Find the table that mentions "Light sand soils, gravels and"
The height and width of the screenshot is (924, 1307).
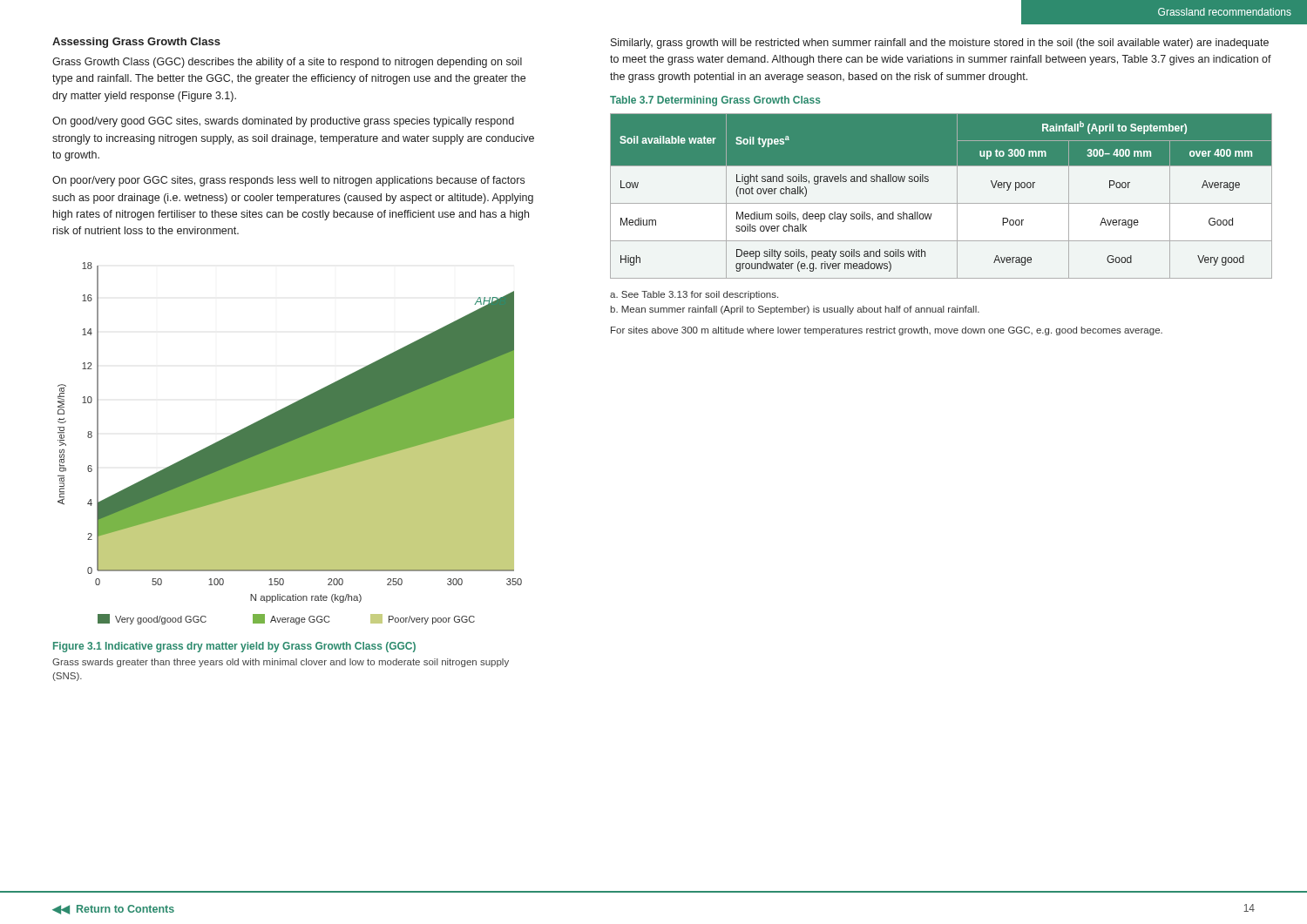(x=941, y=196)
